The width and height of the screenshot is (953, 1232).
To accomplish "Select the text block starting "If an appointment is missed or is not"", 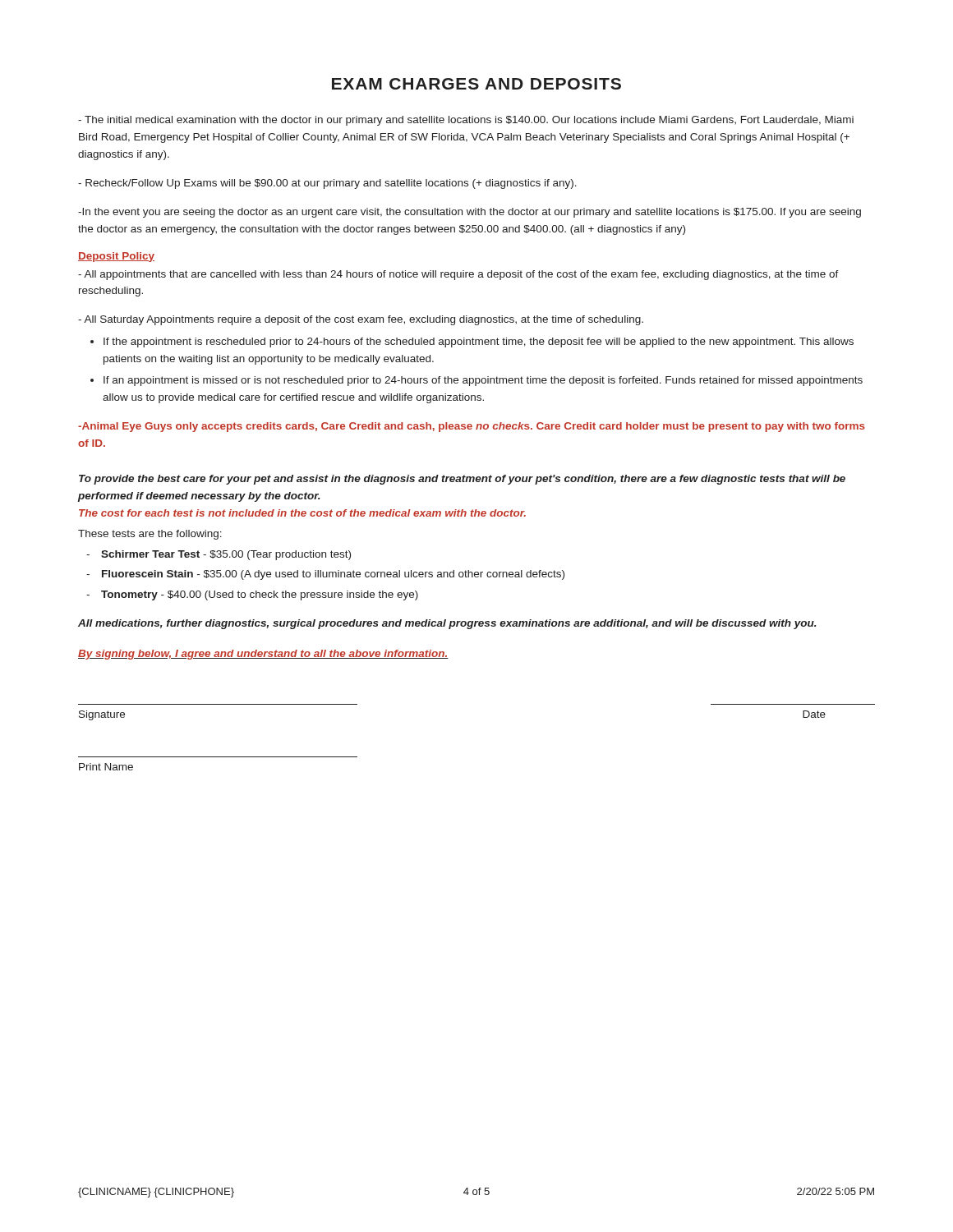I will point(483,389).
